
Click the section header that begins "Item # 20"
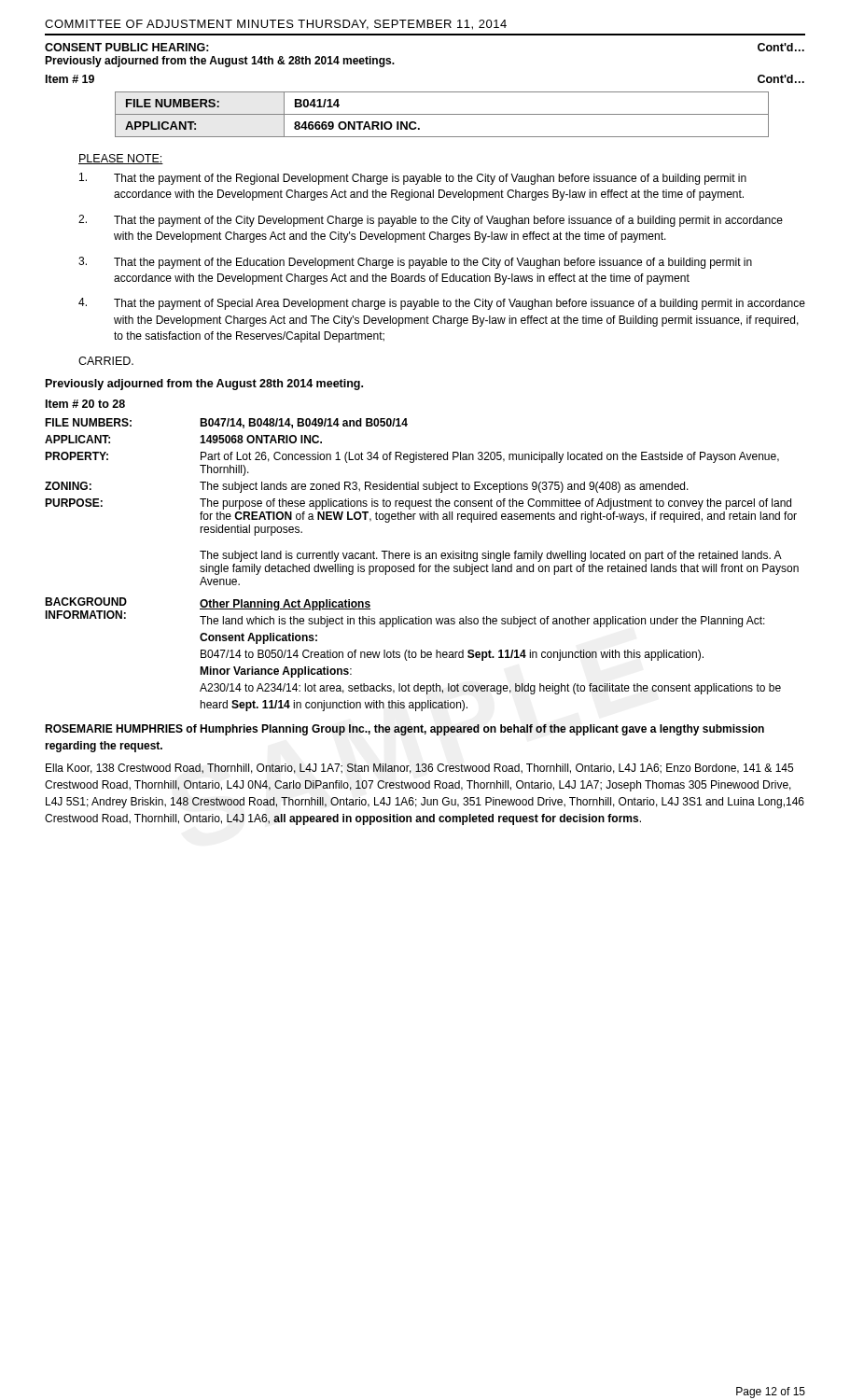tap(85, 404)
